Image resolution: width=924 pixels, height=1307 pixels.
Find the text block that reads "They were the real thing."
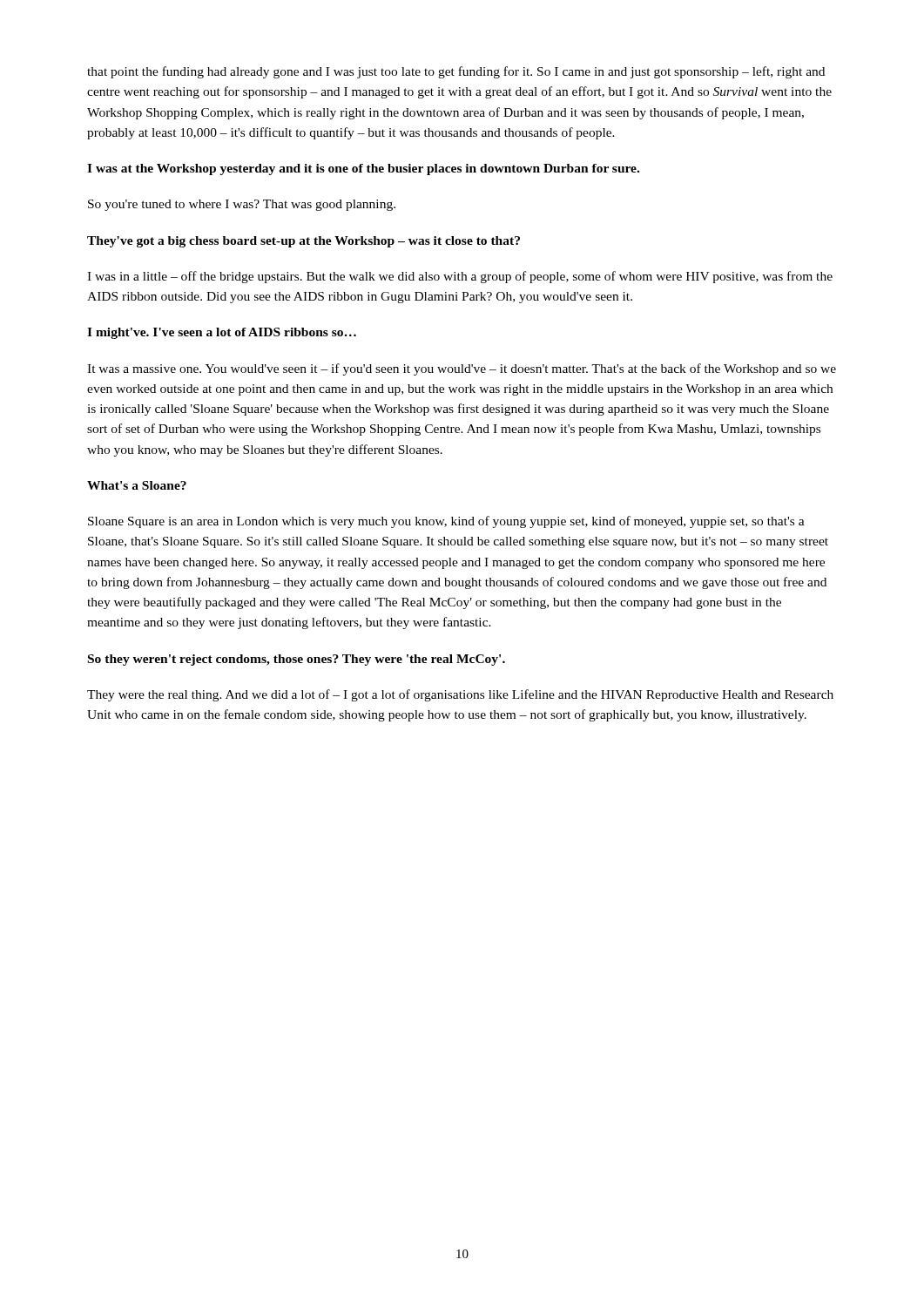tap(460, 704)
